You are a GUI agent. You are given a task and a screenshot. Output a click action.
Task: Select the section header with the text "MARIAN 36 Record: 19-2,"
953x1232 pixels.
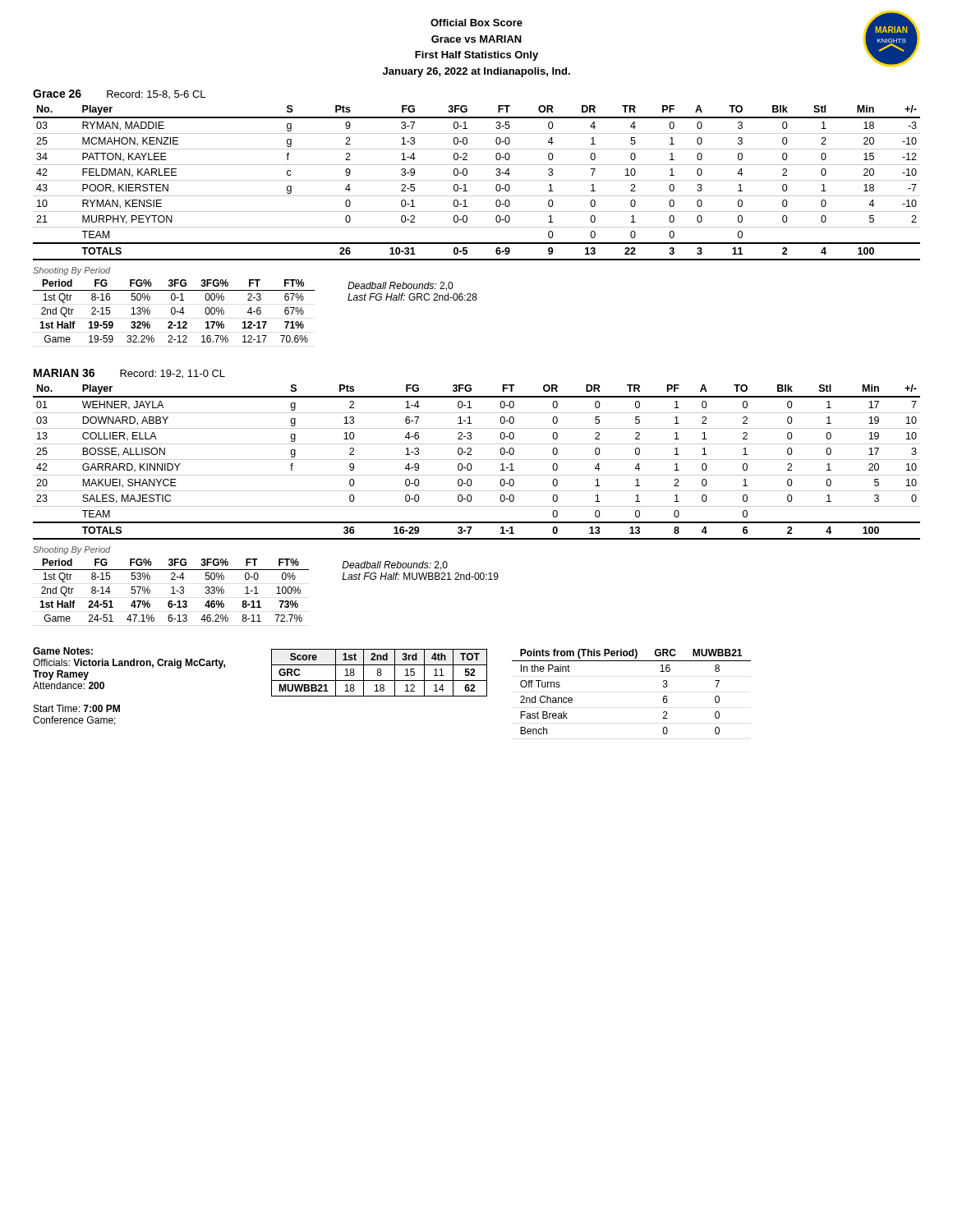(x=129, y=373)
